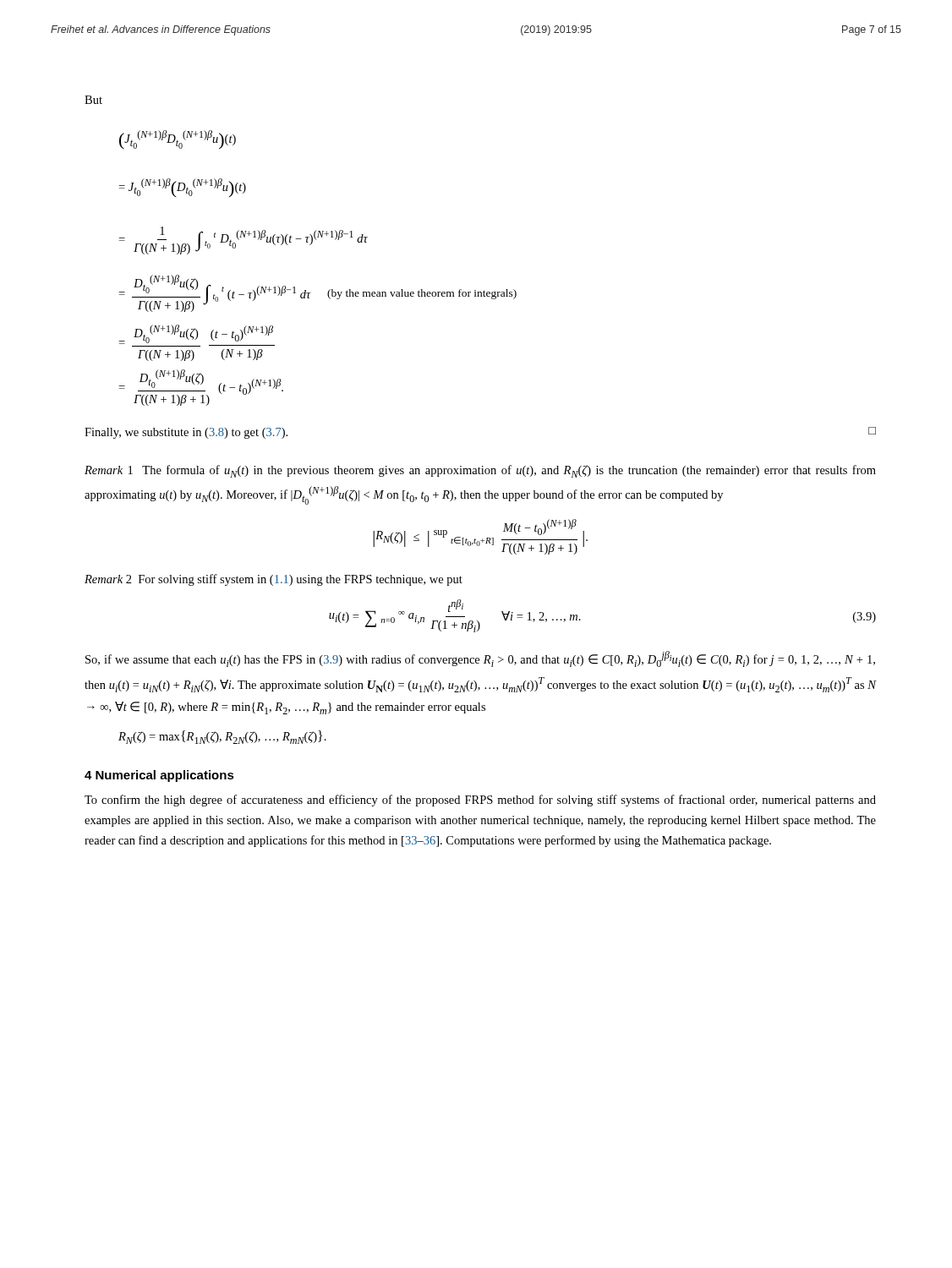Point to the block beginning "So, if we assume that each ui(t) has"
The image size is (952, 1268).
pyautogui.click(x=480, y=683)
